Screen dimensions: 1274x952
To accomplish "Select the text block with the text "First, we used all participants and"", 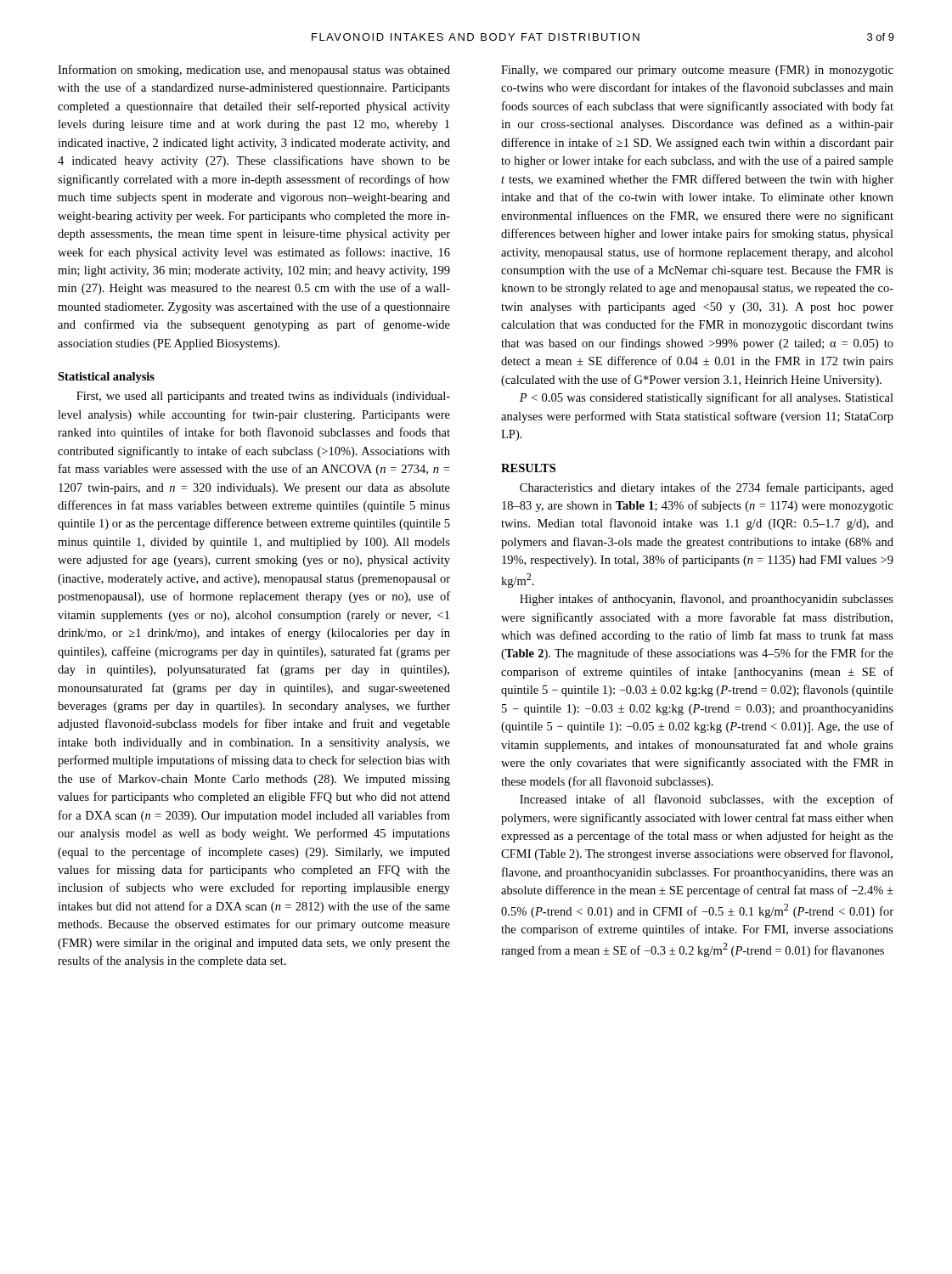I will click(x=254, y=678).
